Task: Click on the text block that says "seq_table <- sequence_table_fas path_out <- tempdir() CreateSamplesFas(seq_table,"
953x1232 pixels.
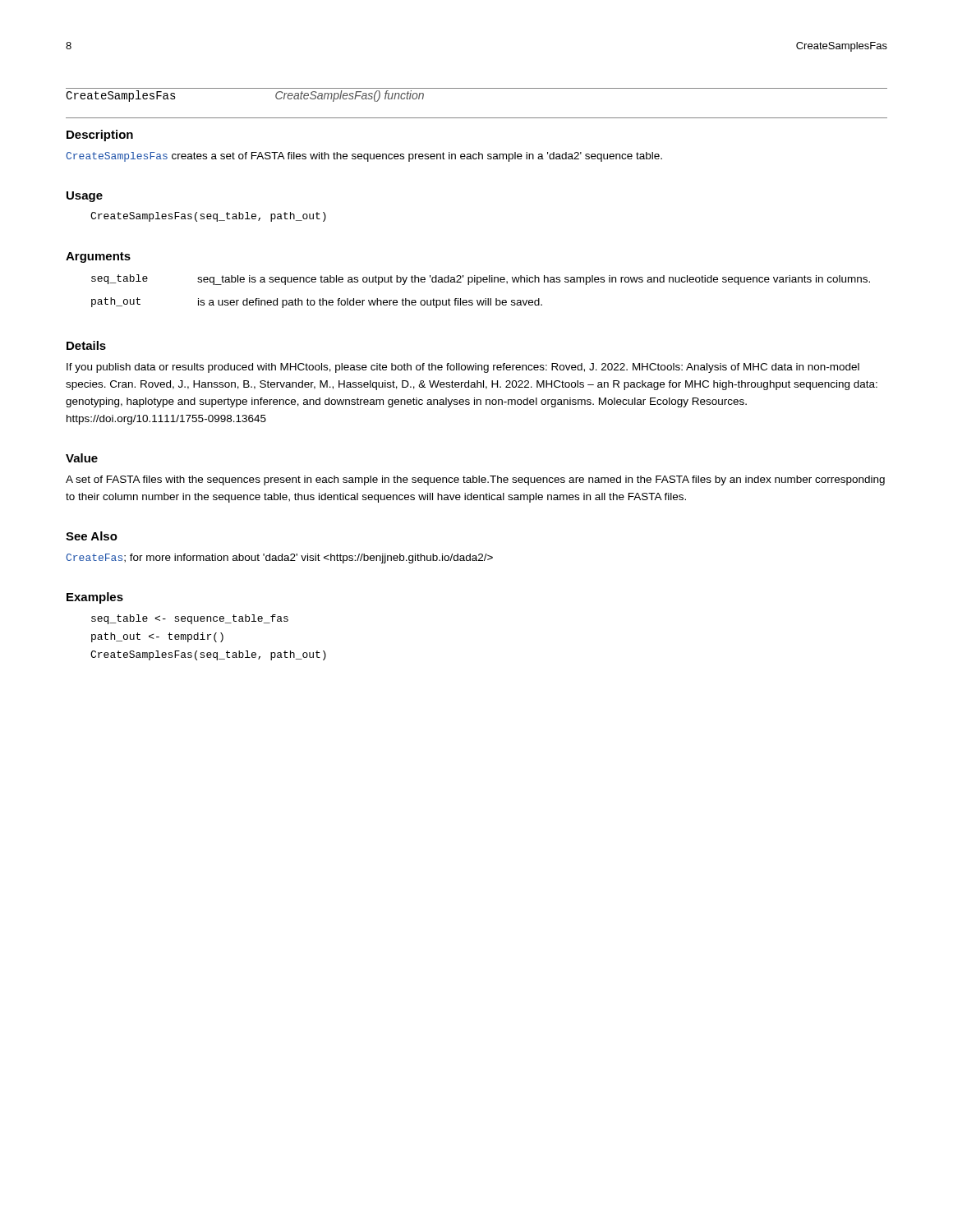Action: tap(209, 637)
